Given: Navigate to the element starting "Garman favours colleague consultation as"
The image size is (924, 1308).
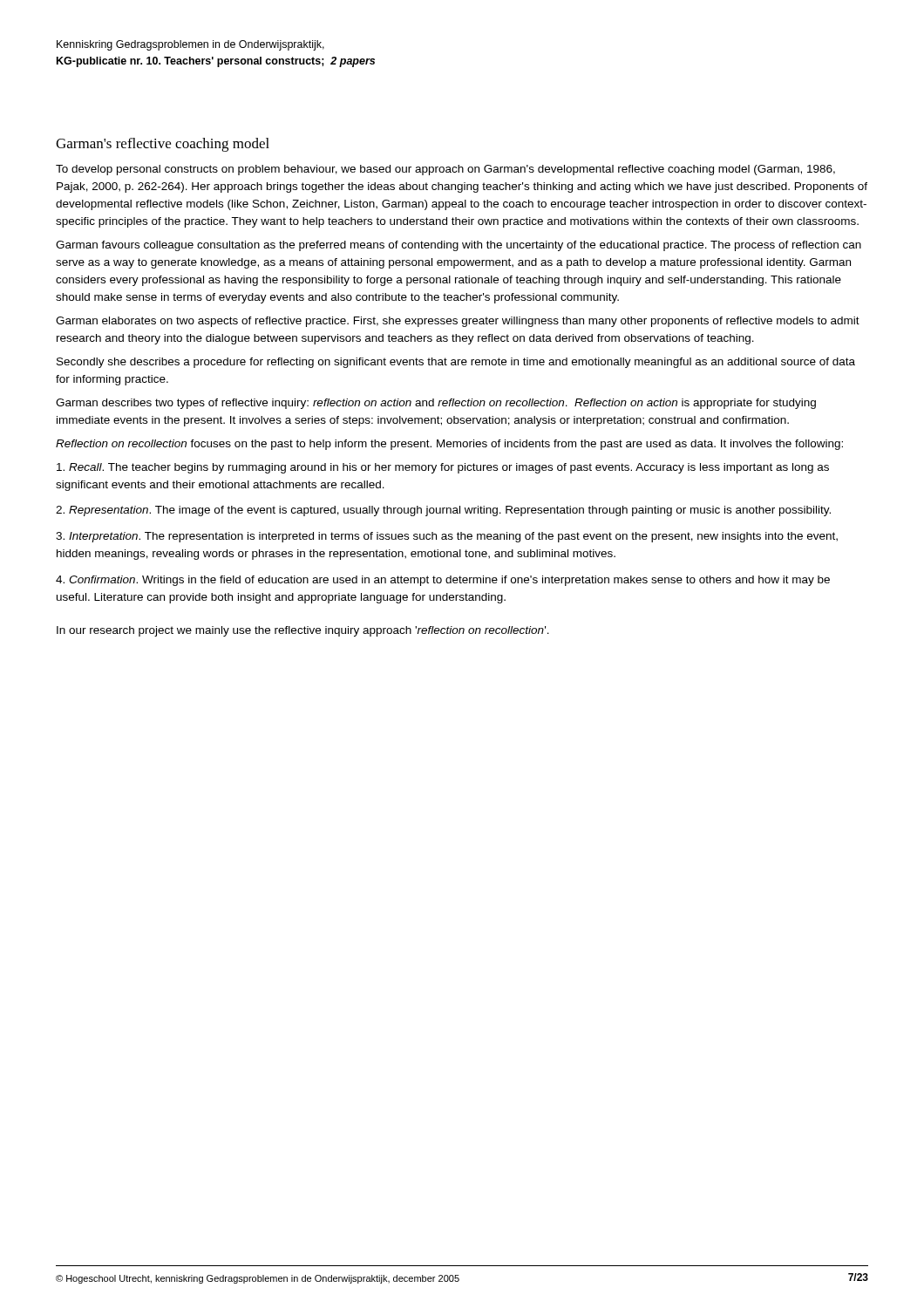Looking at the screenshot, I should [x=462, y=271].
